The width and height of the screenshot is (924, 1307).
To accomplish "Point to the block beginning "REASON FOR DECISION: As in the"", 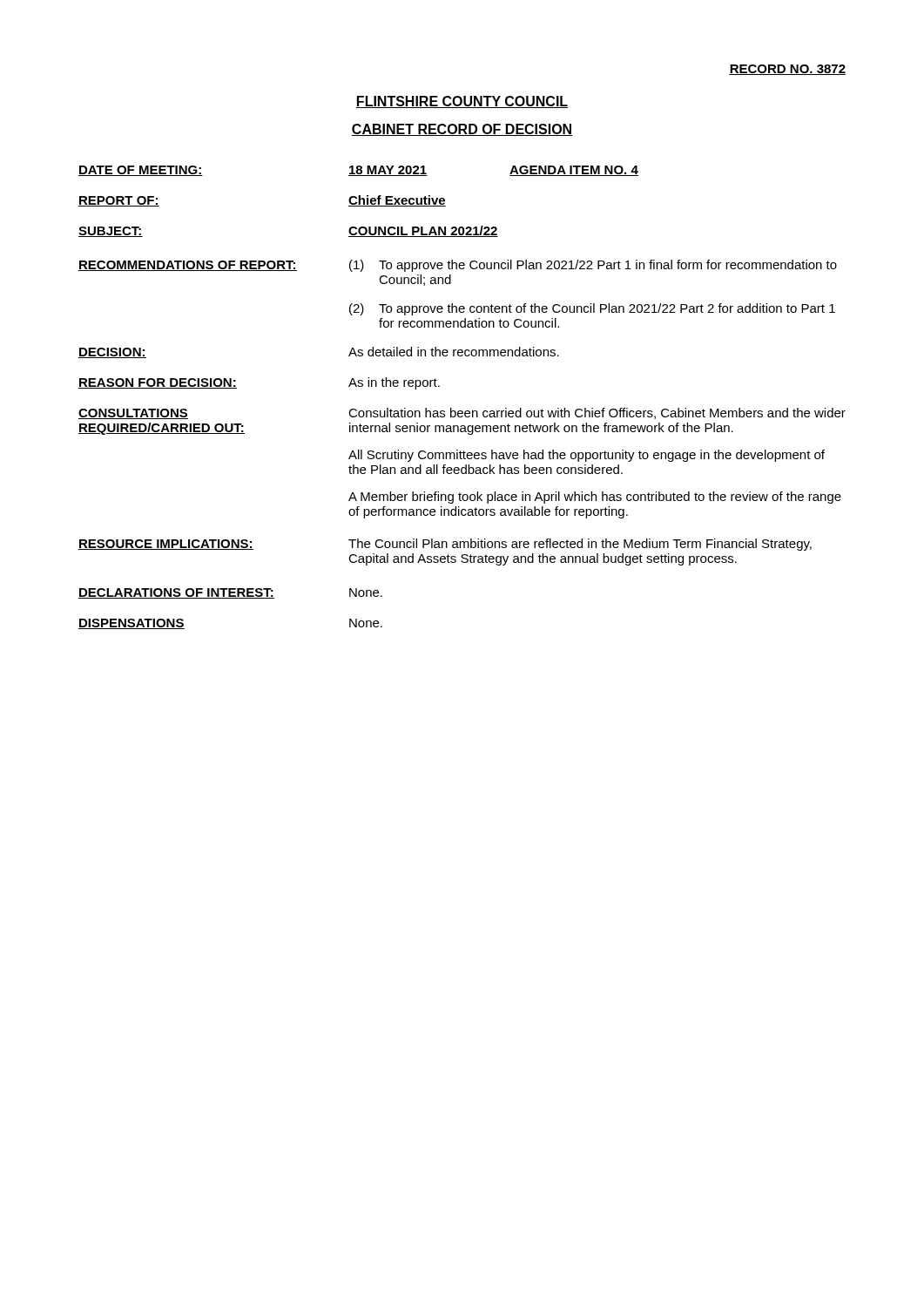I will tap(157, 383).
